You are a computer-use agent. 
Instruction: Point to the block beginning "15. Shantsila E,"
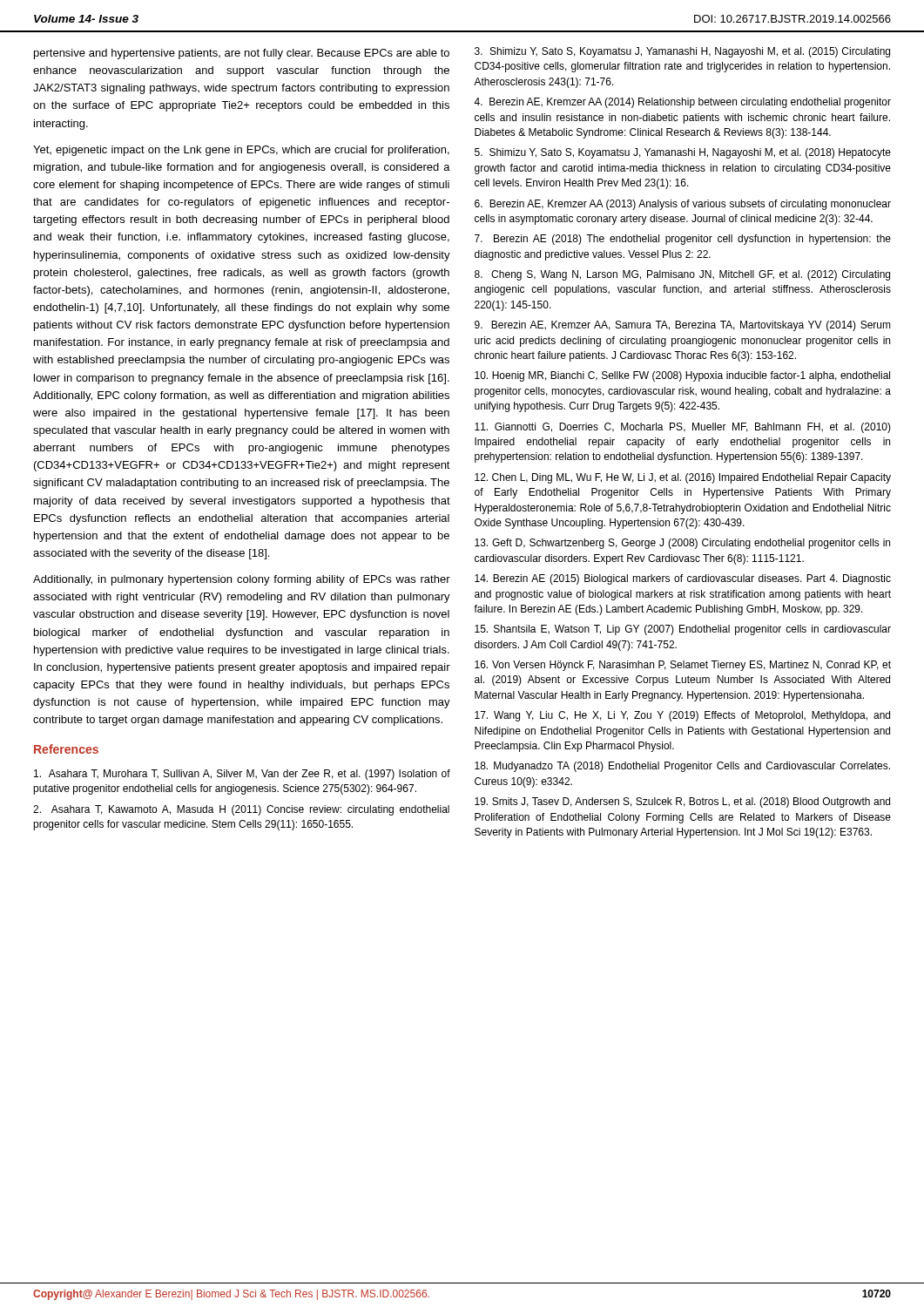click(683, 638)
